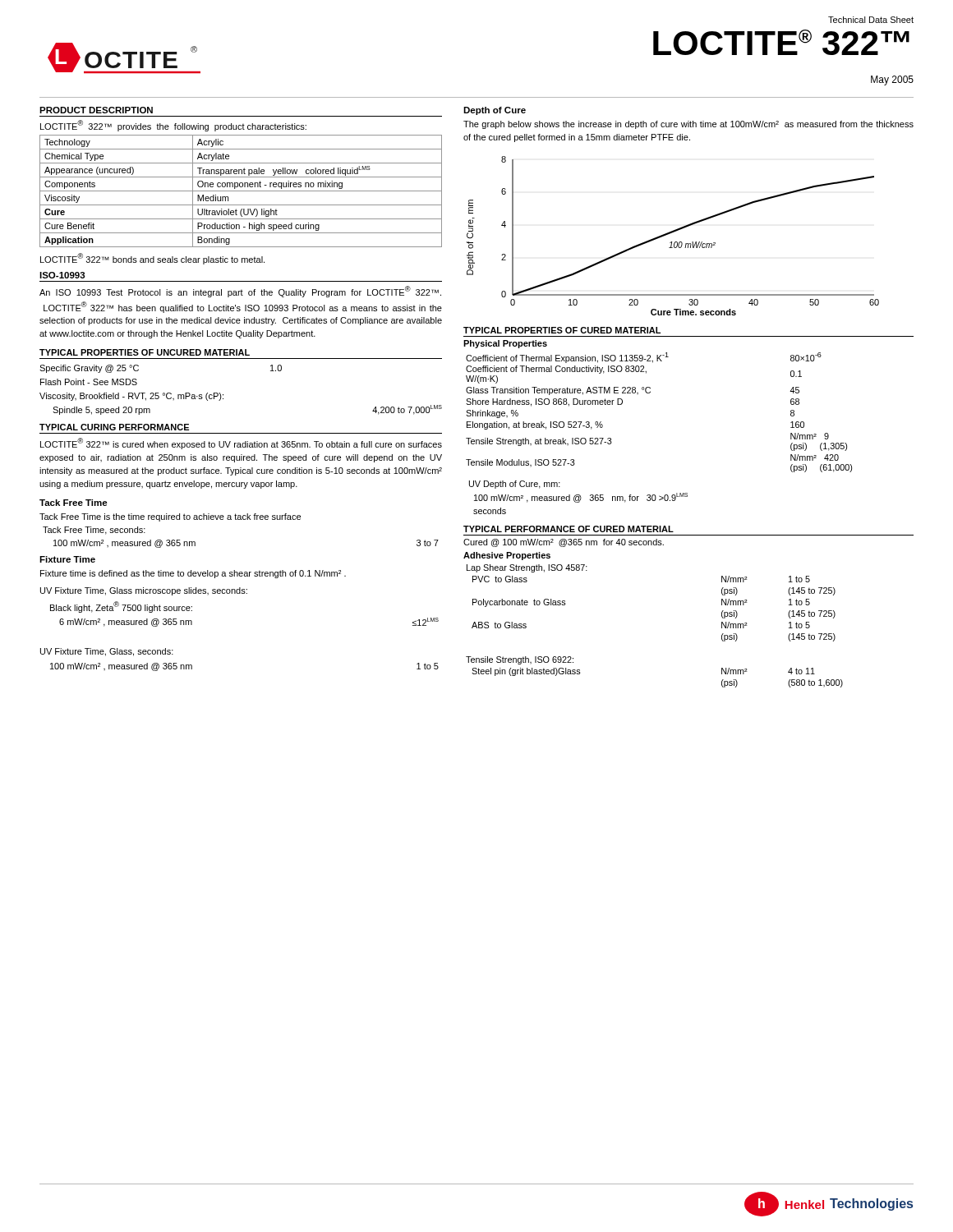Viewport: 953px width, 1232px height.
Task: Click where it says "LOCTITE® 322™"
Action: pyautogui.click(x=782, y=43)
